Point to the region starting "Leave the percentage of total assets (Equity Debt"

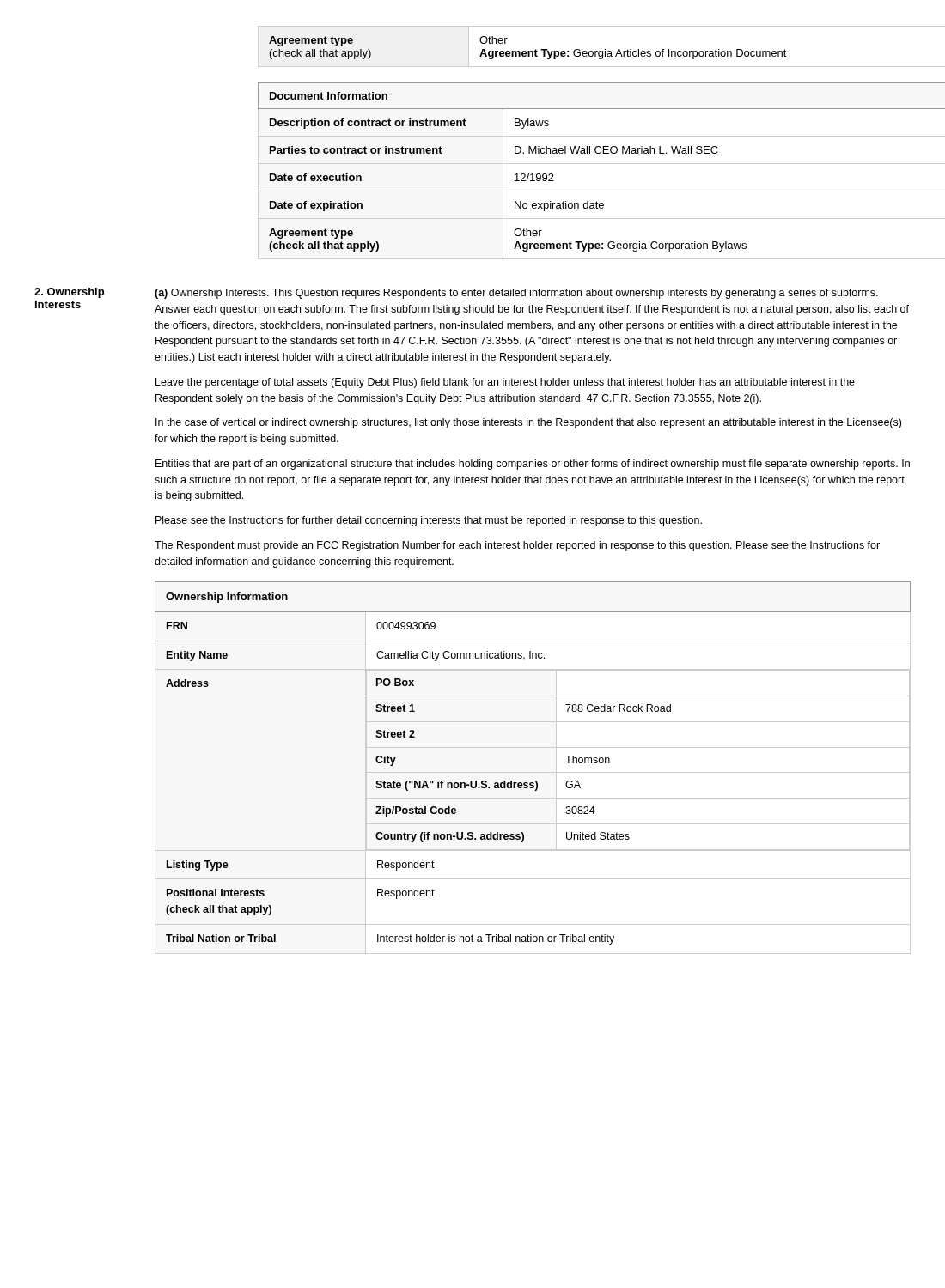[x=533, y=390]
